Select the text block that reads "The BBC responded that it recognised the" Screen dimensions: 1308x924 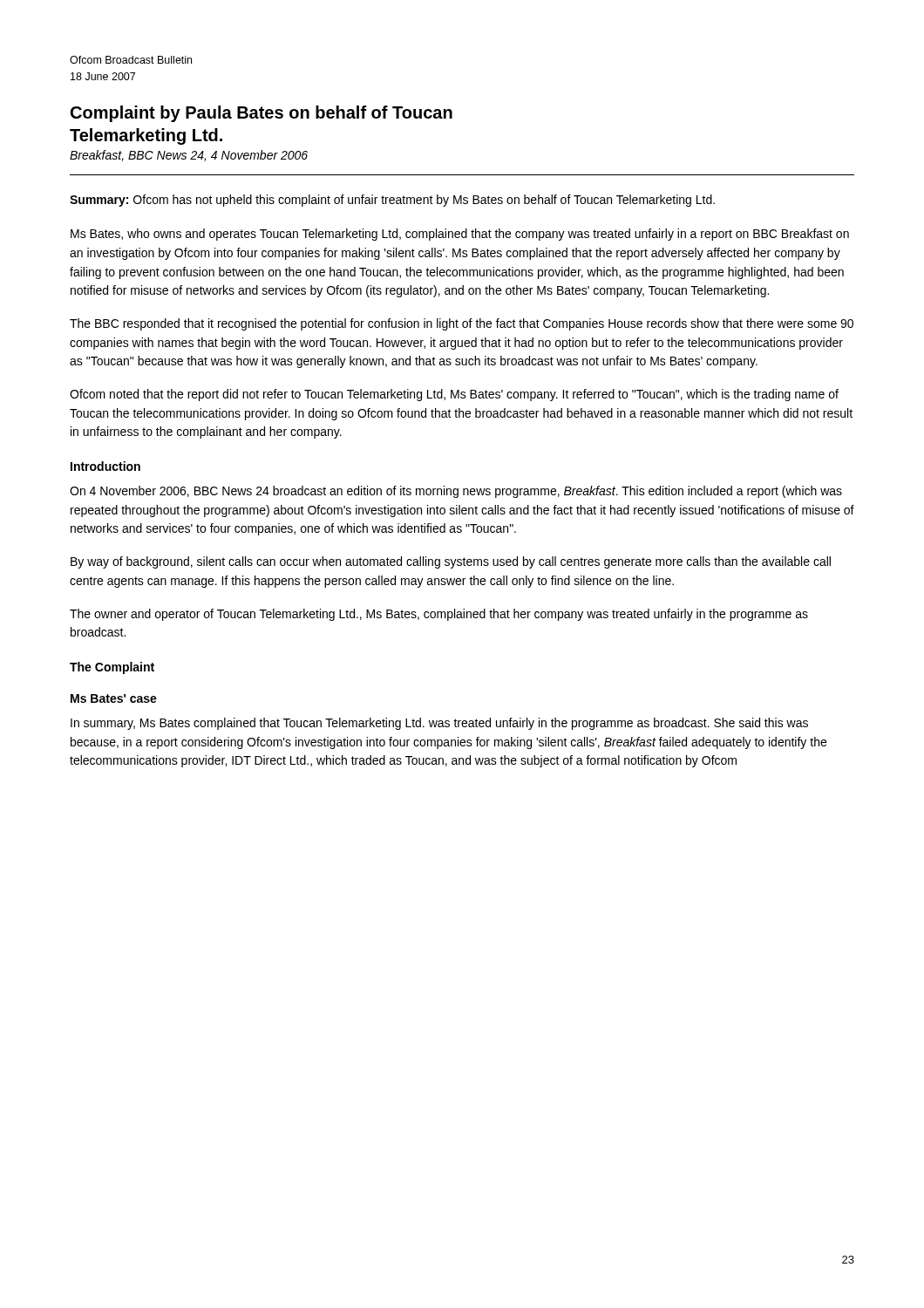462,343
